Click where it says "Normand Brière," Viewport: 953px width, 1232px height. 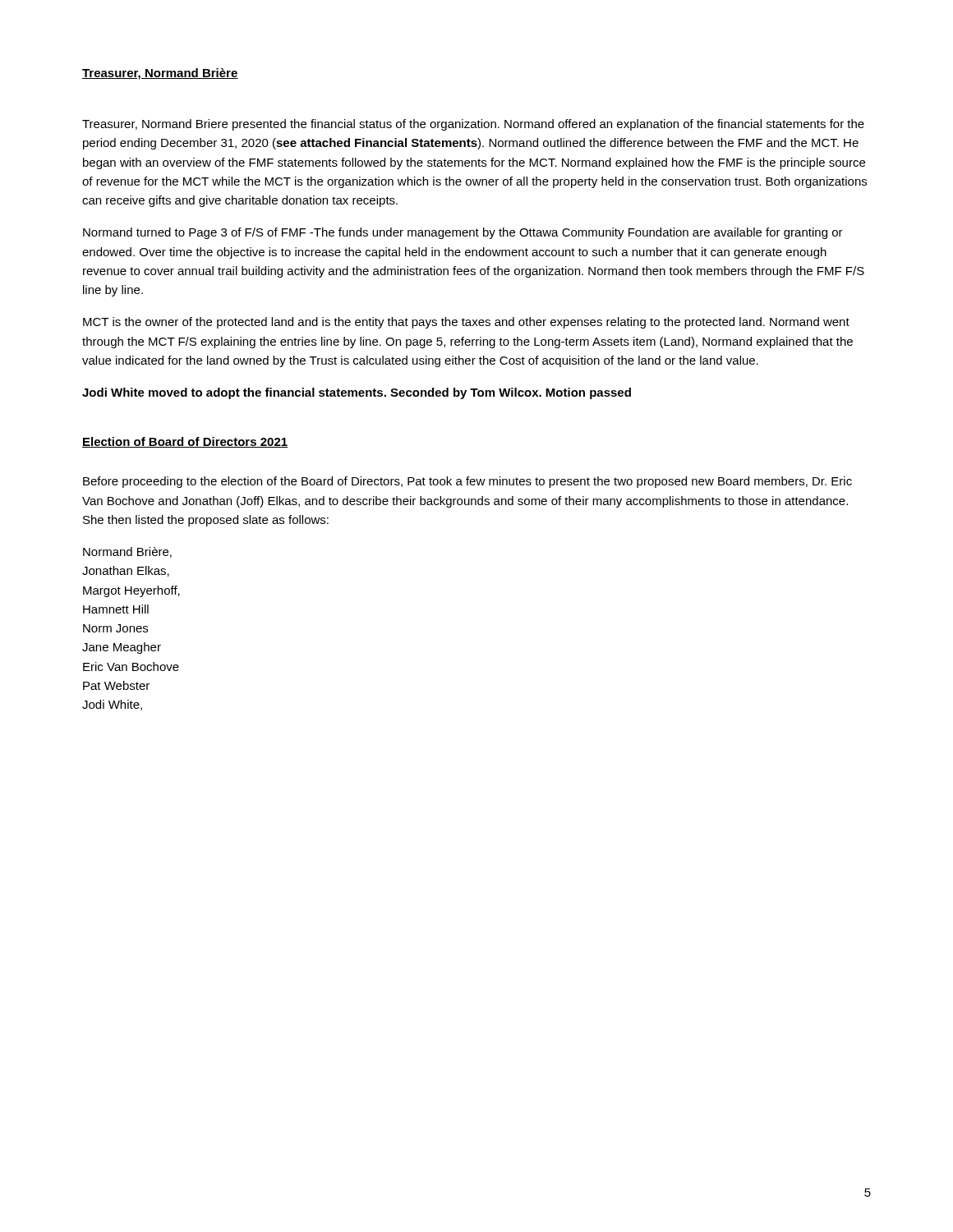127,552
